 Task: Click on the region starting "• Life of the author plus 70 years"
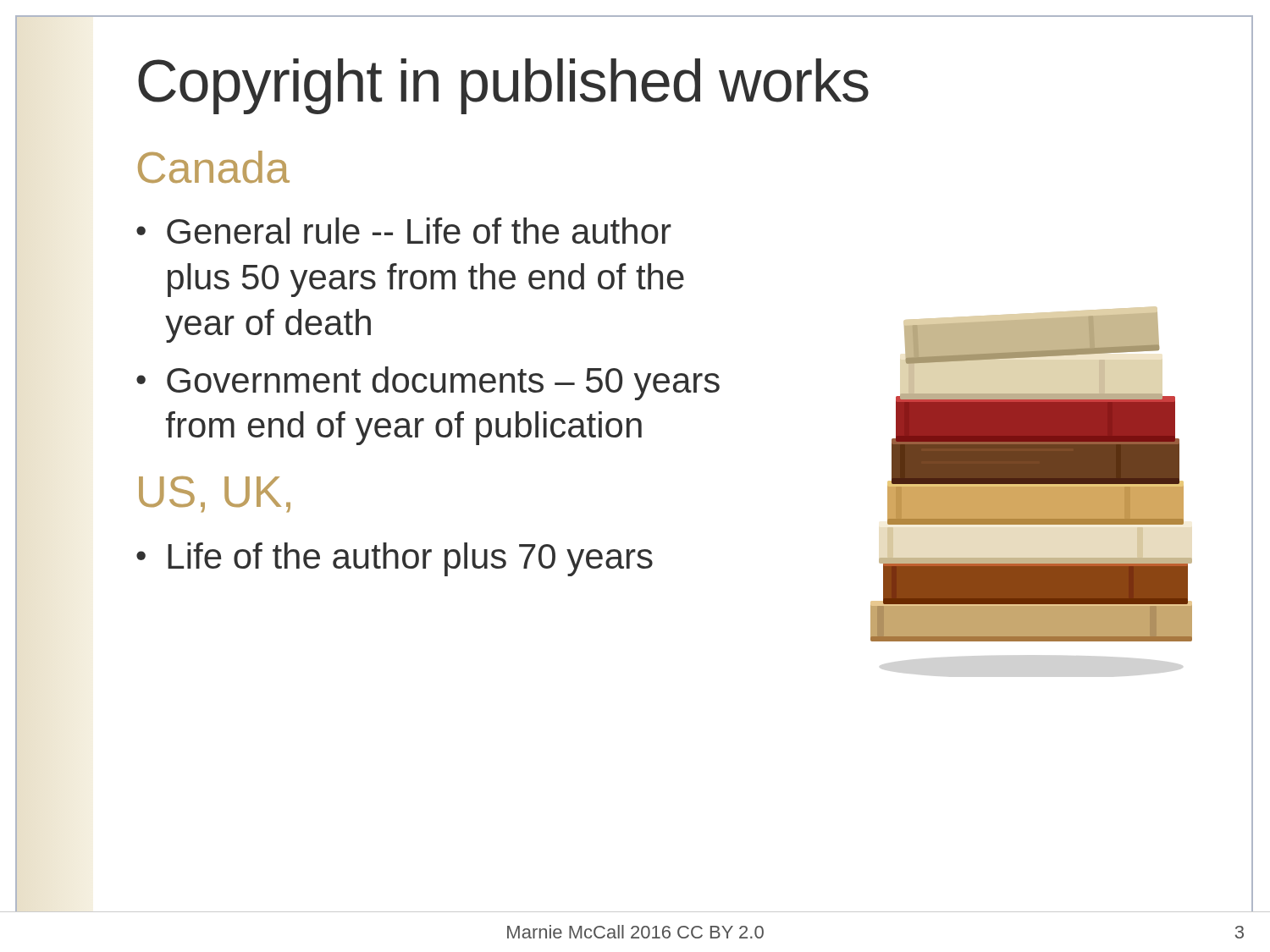click(395, 556)
